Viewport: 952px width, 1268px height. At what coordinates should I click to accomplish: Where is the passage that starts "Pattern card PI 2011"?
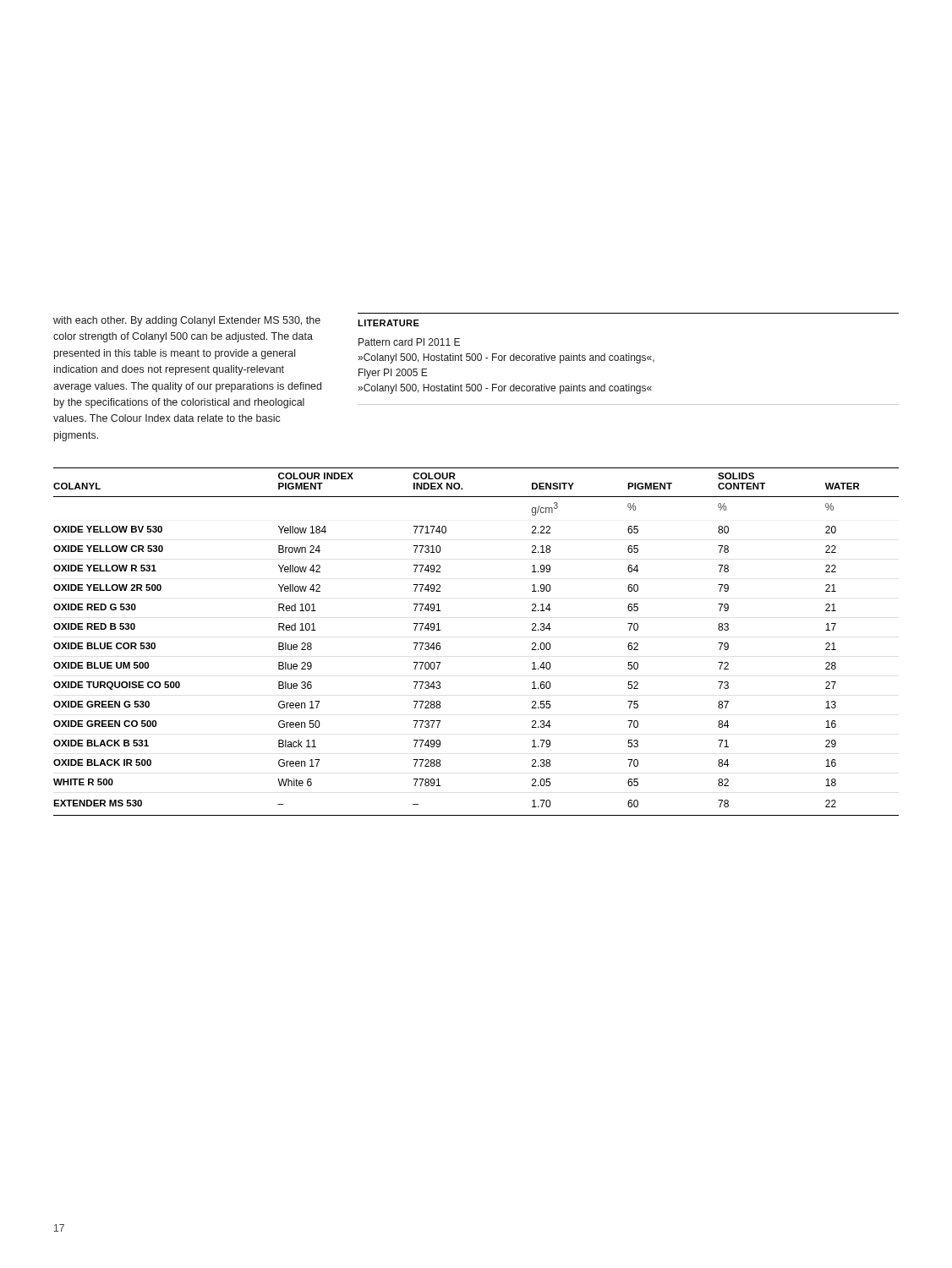(x=628, y=370)
